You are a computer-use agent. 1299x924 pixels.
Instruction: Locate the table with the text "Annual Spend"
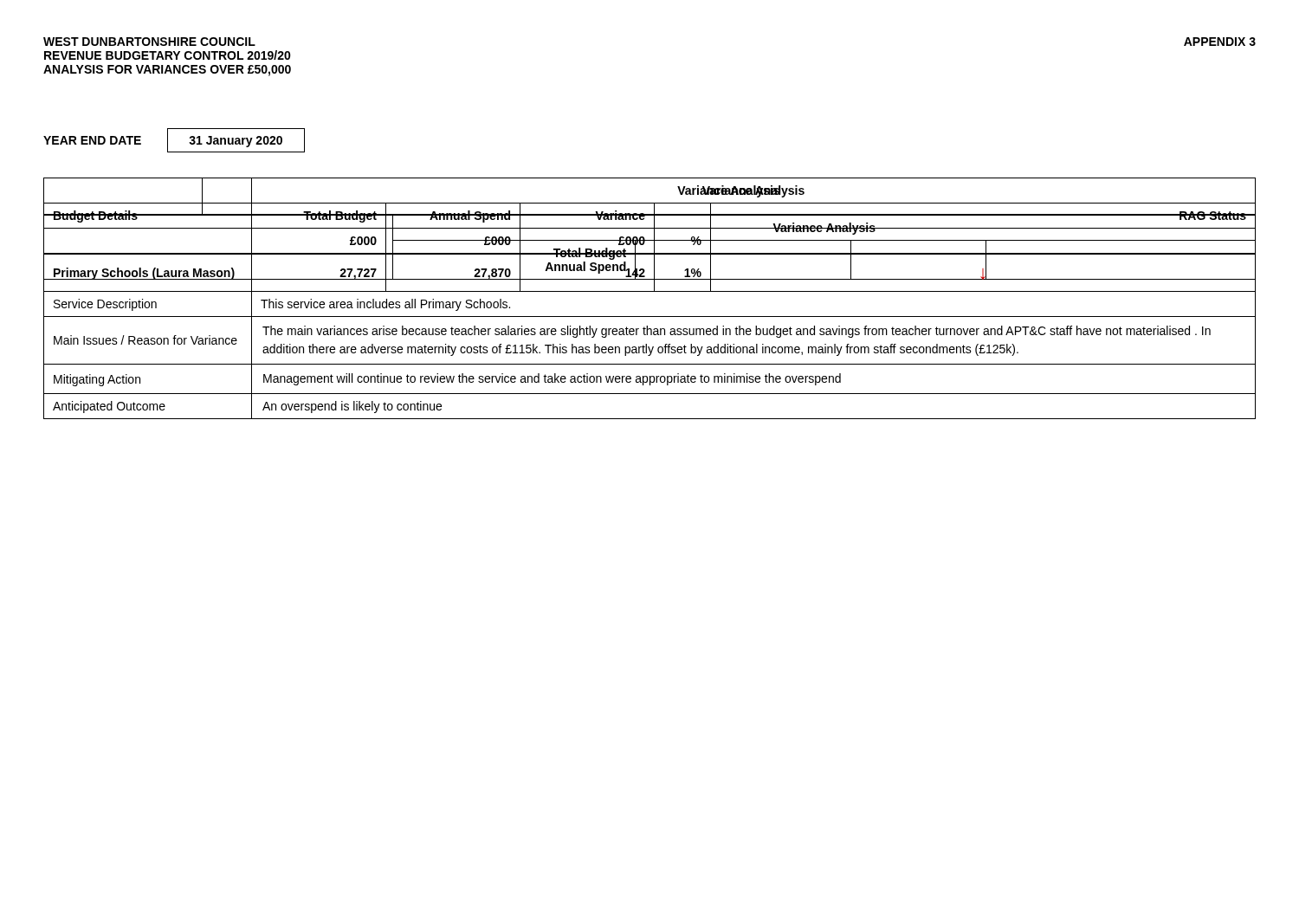pos(650,298)
